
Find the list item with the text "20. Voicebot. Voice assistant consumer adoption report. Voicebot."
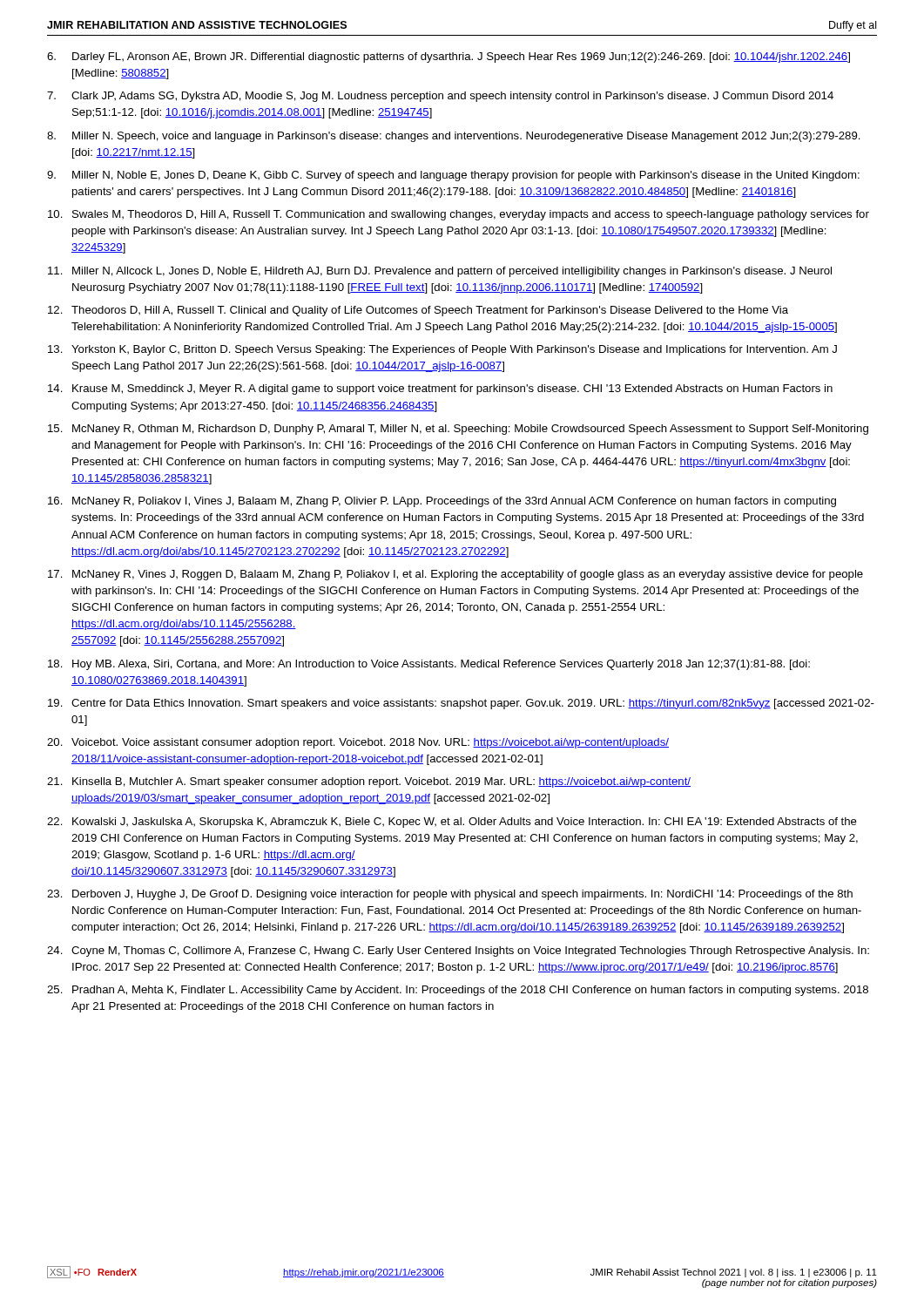click(358, 750)
